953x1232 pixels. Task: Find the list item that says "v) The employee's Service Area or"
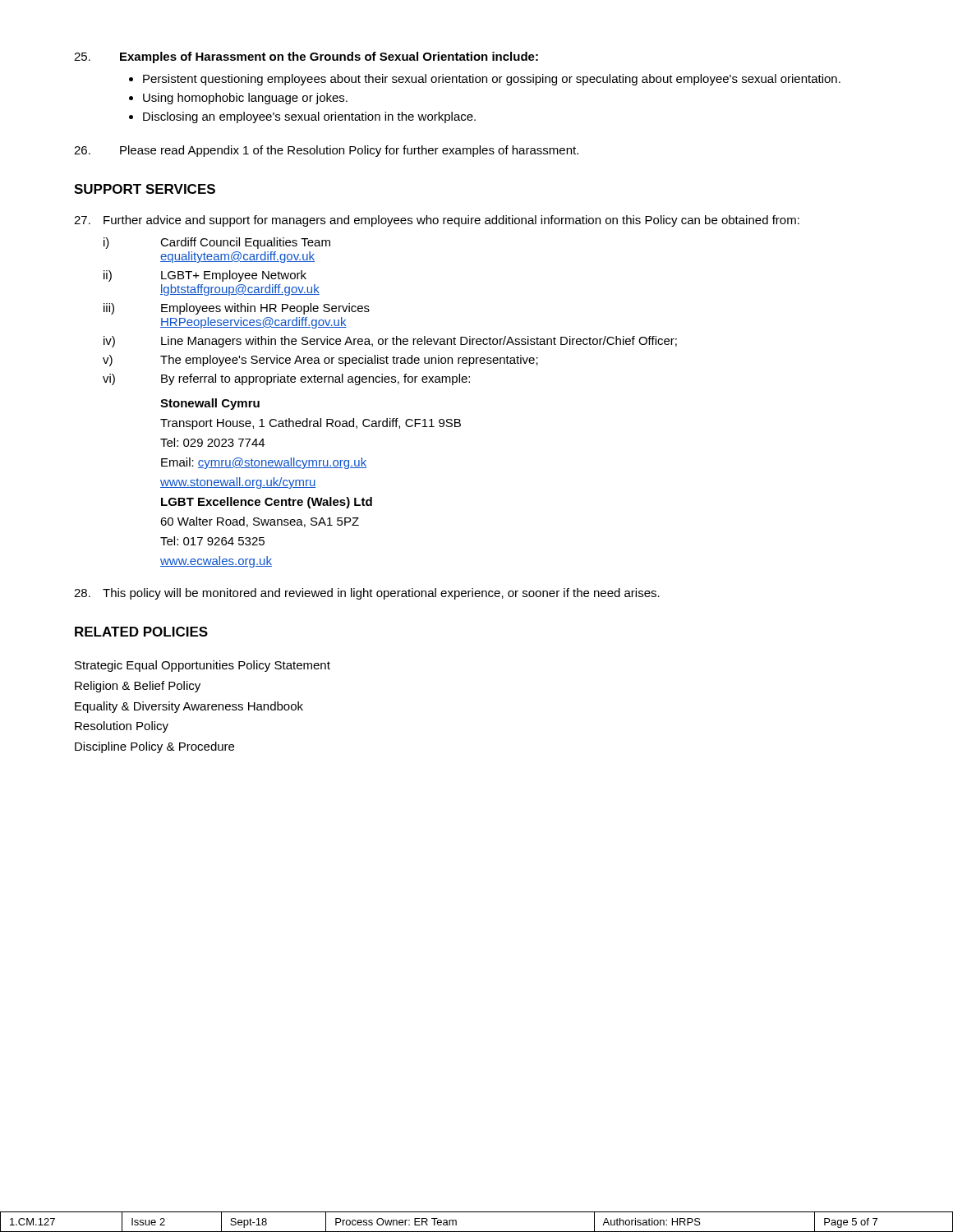(x=491, y=359)
